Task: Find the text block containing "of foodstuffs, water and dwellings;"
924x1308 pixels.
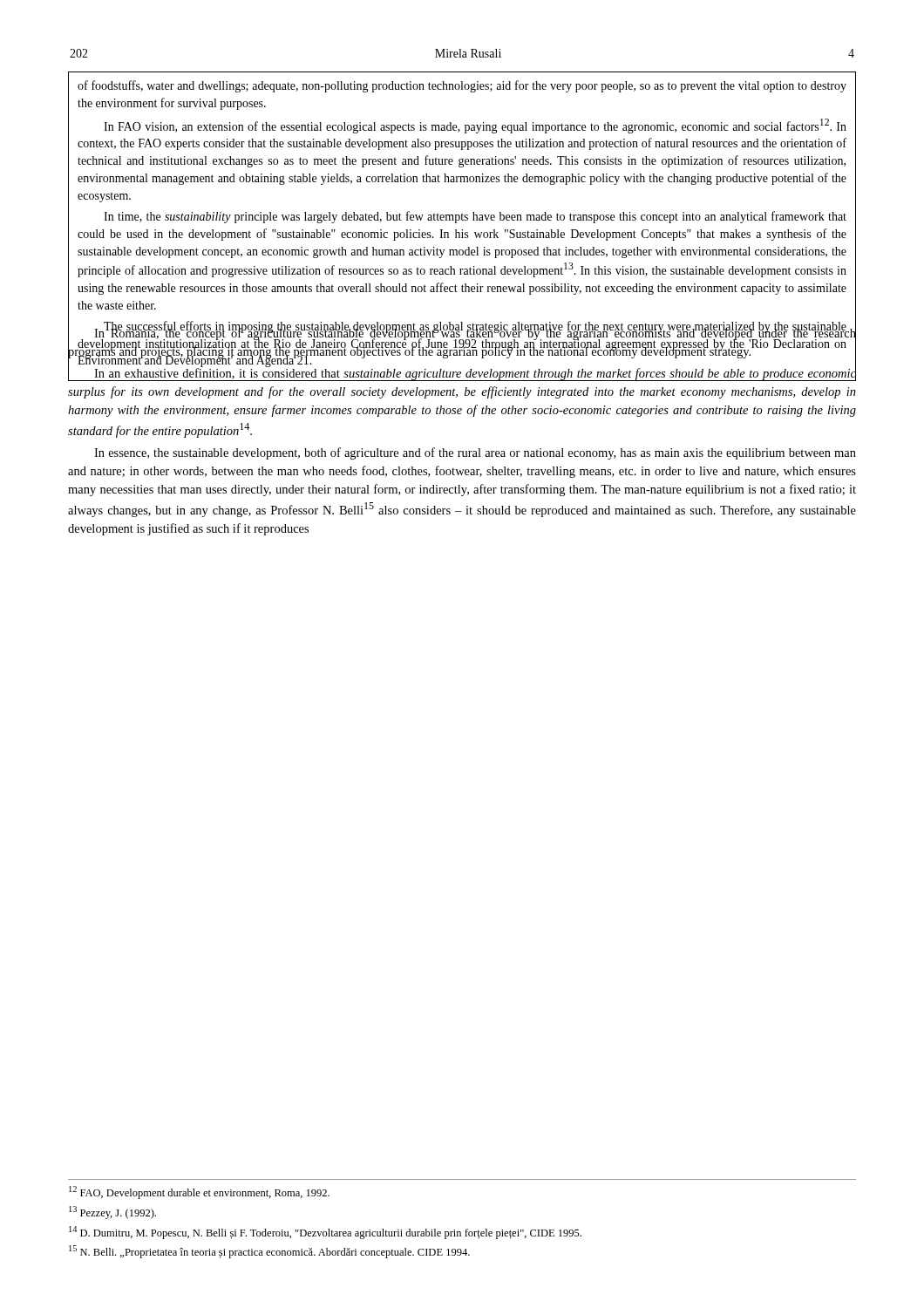Action: (462, 224)
